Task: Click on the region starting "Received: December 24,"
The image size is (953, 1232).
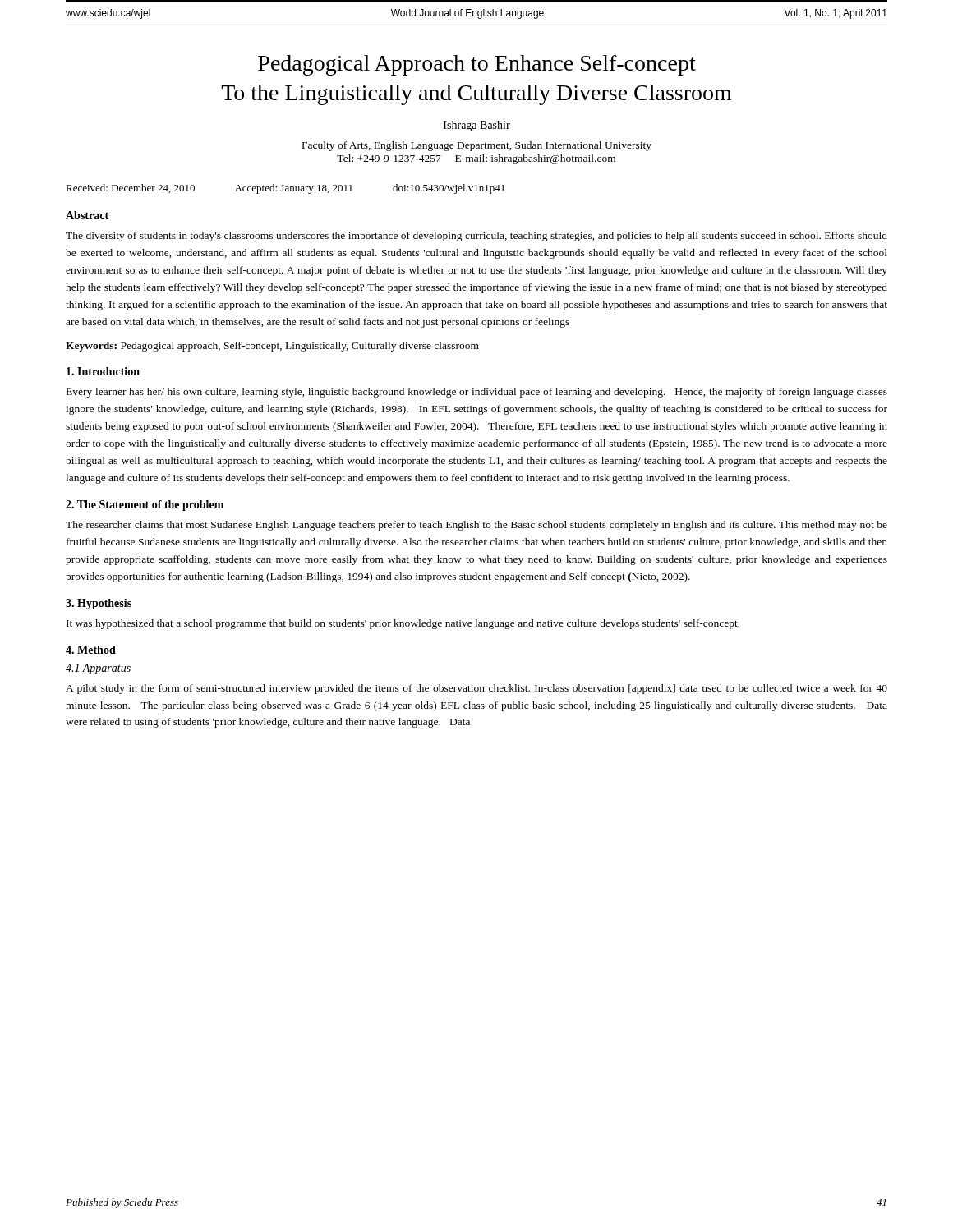Action: (286, 188)
